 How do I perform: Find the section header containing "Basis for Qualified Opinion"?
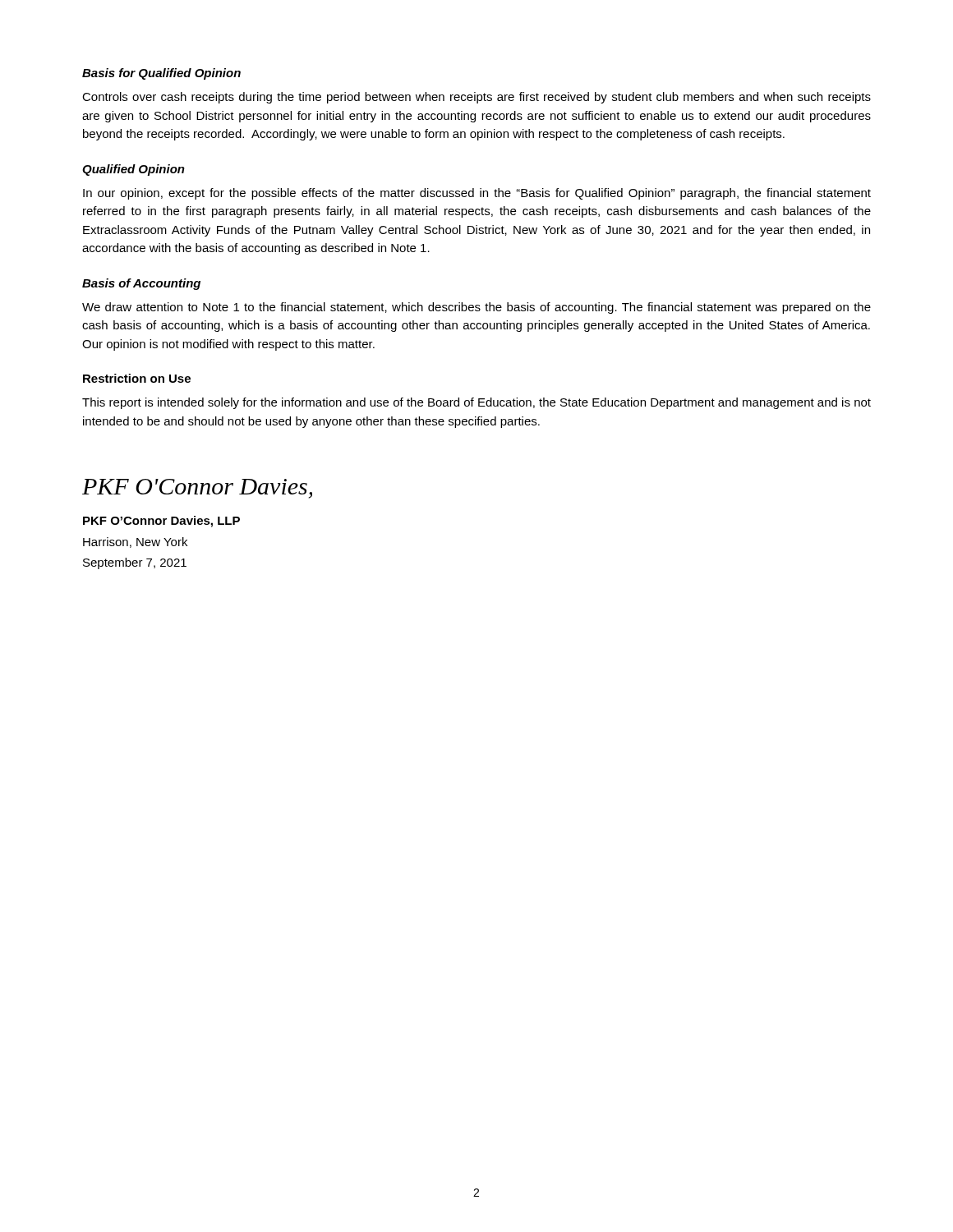point(162,73)
